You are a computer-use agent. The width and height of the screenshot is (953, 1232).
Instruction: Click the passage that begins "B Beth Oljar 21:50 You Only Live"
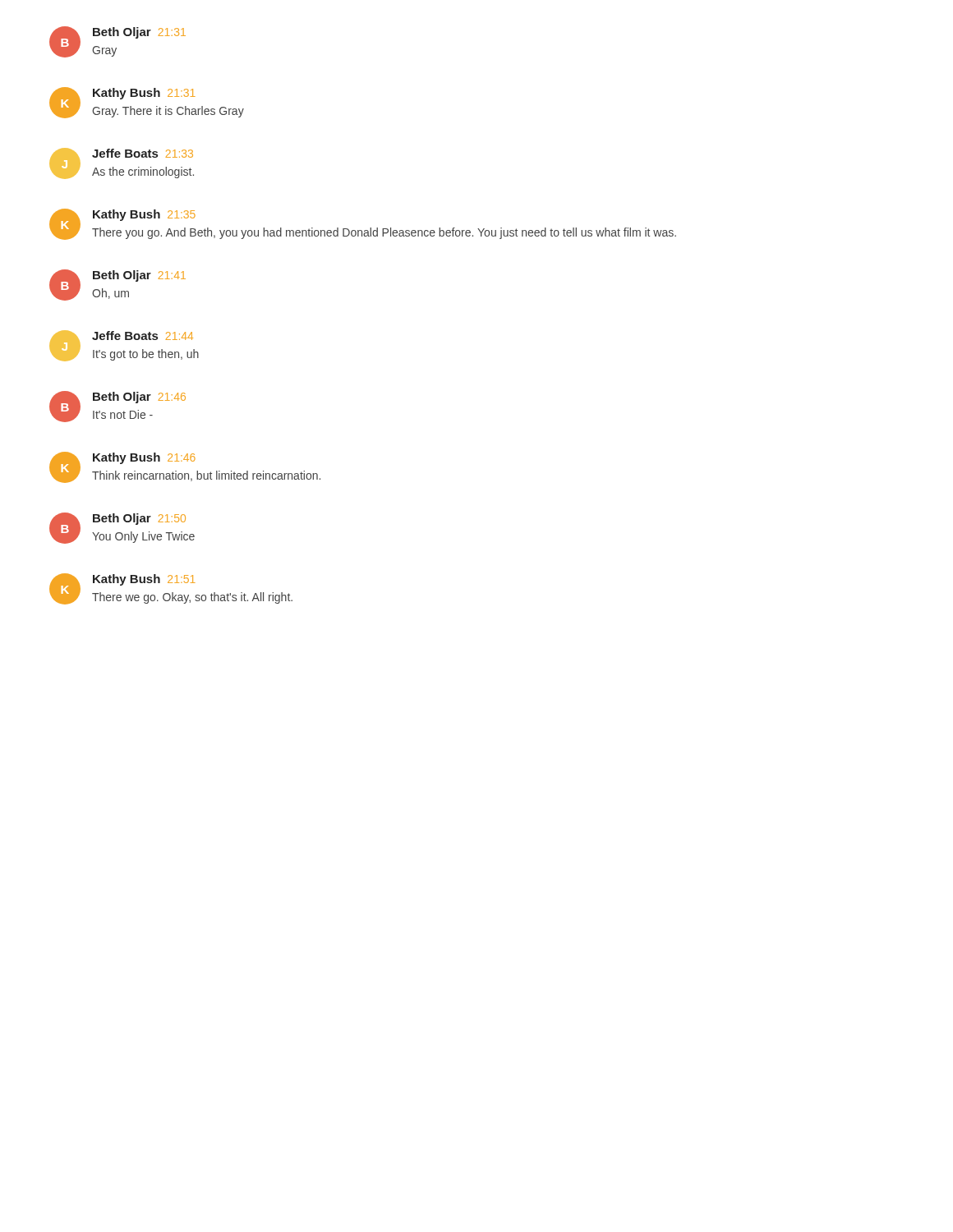coord(122,528)
